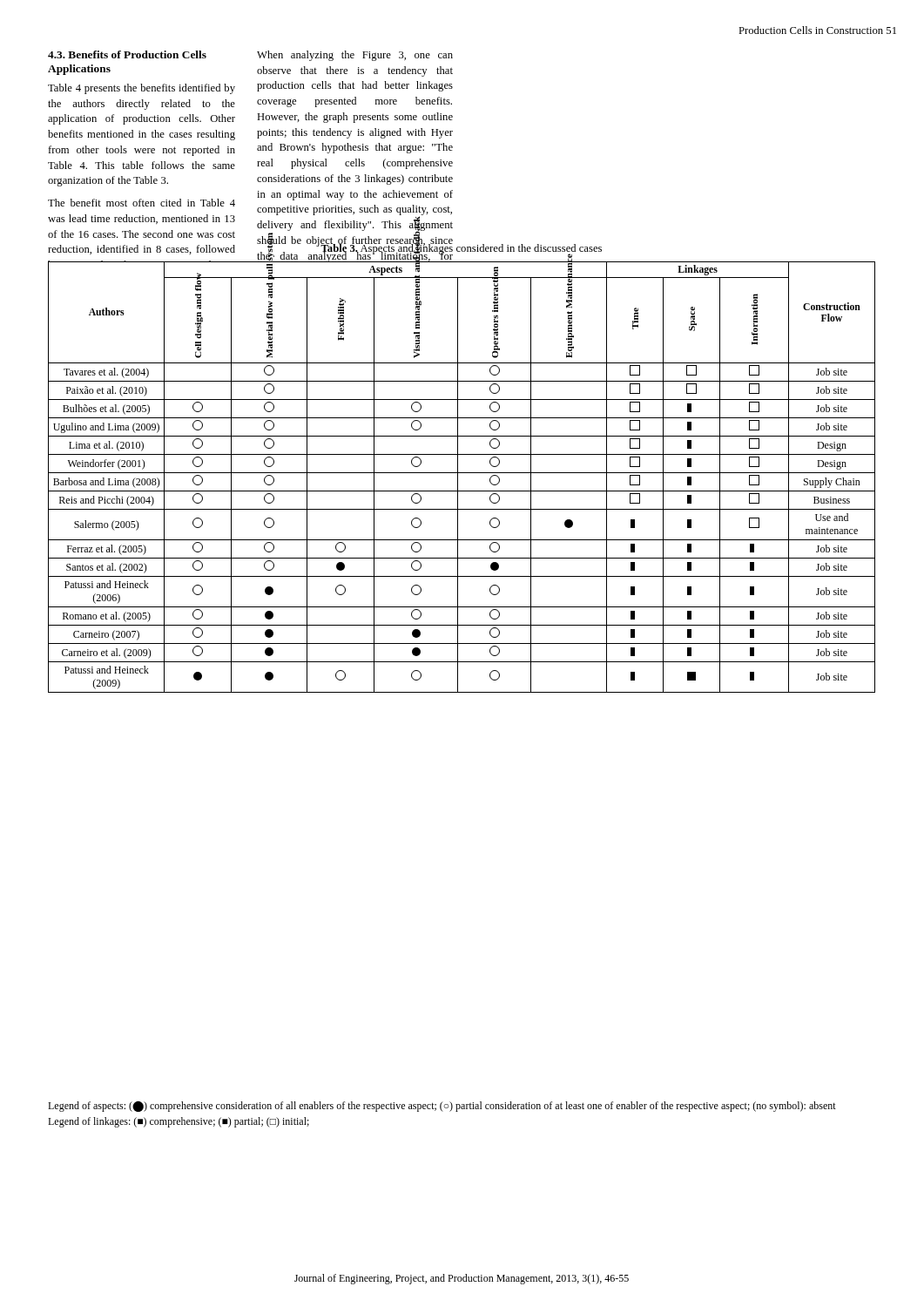
Task: Select the block starting "Table 4 presents"
Action: (x=142, y=134)
